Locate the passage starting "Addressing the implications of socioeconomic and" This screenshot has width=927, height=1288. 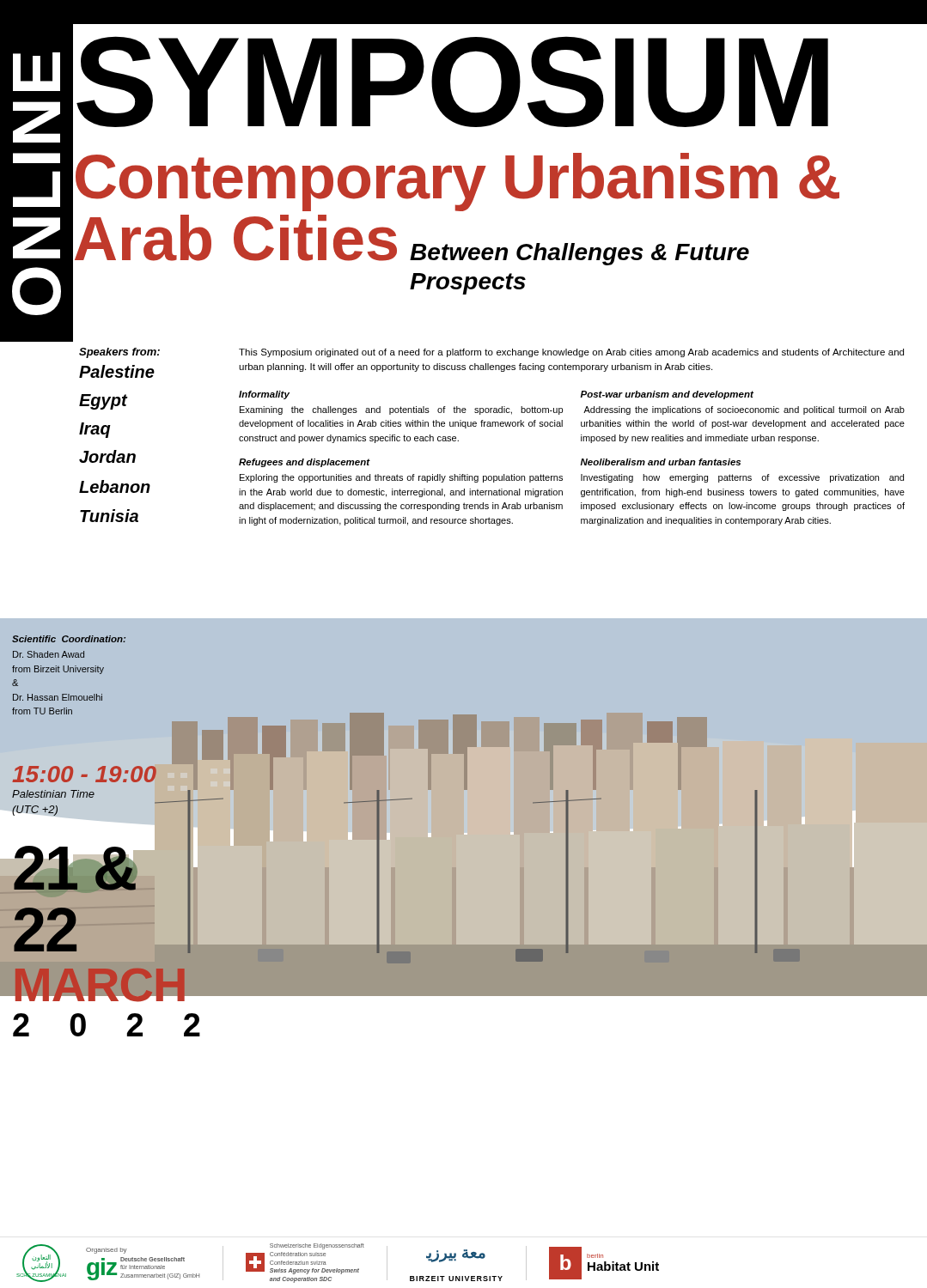point(742,423)
